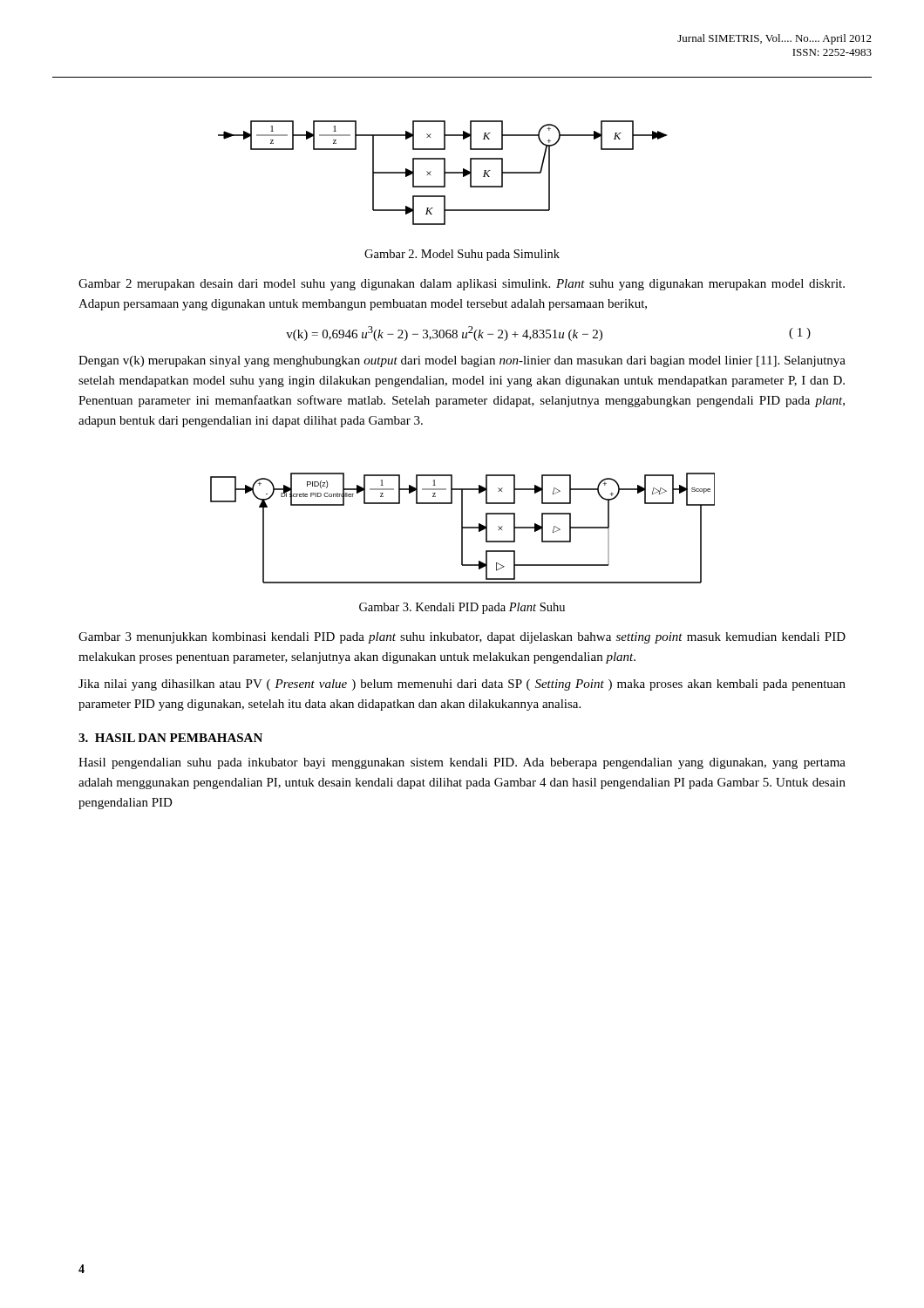This screenshot has height=1308, width=924.
Task: Click on the formula with the text "v(k) = 0,6946 u3(k − 2)"
Action: [x=462, y=332]
